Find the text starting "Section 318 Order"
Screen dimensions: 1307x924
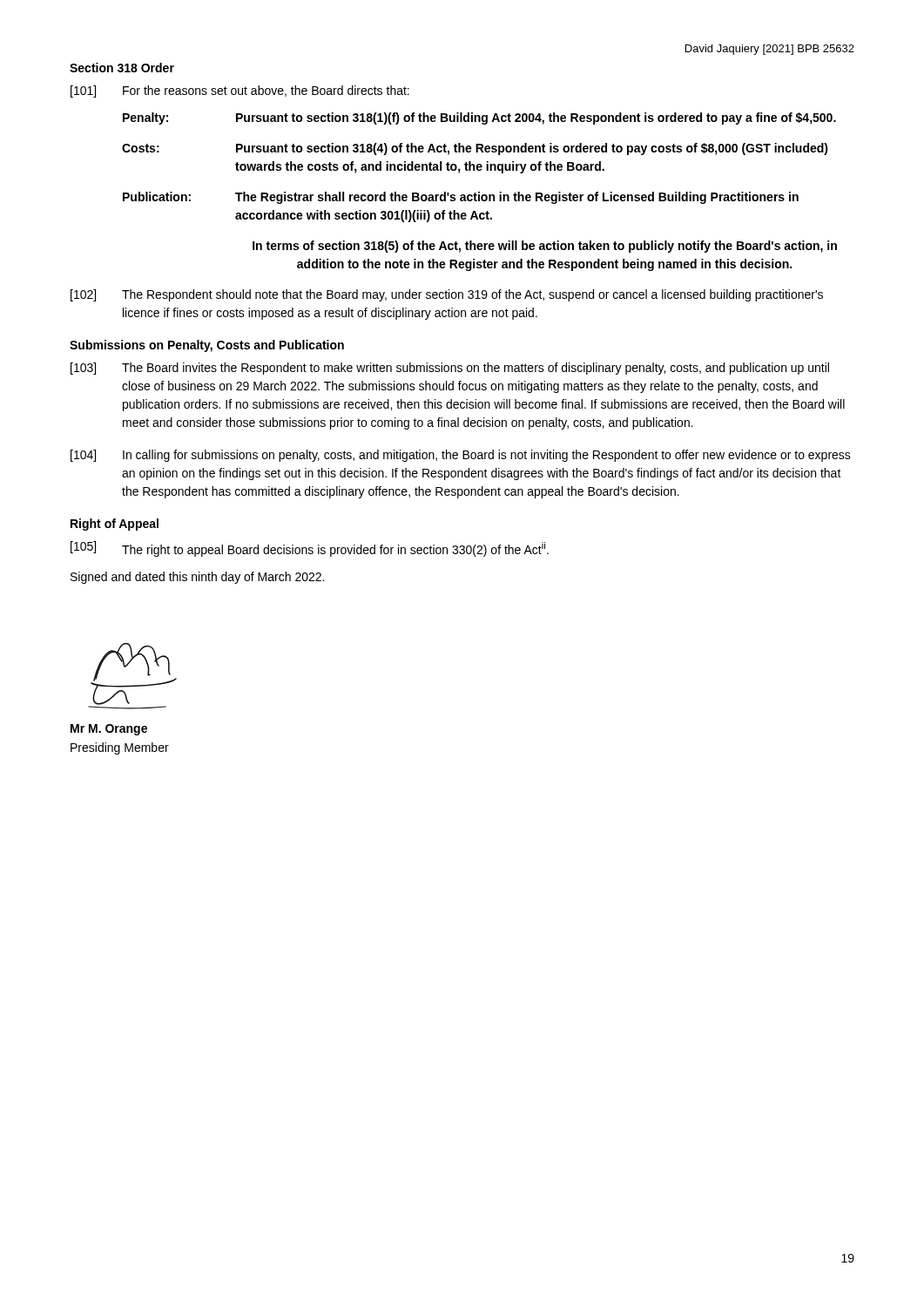(122, 68)
